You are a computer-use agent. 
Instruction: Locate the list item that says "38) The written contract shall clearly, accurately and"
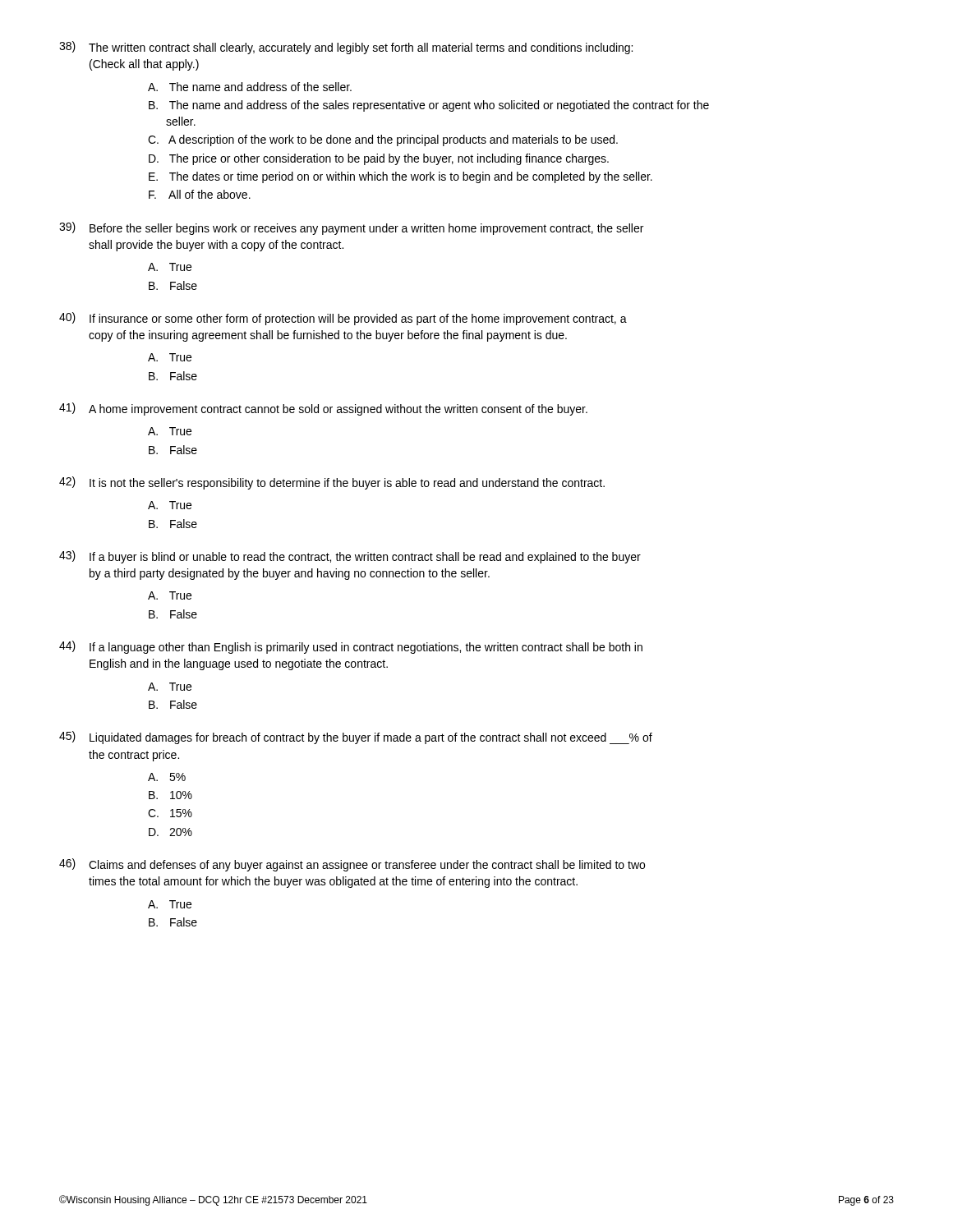pyautogui.click(x=346, y=48)
